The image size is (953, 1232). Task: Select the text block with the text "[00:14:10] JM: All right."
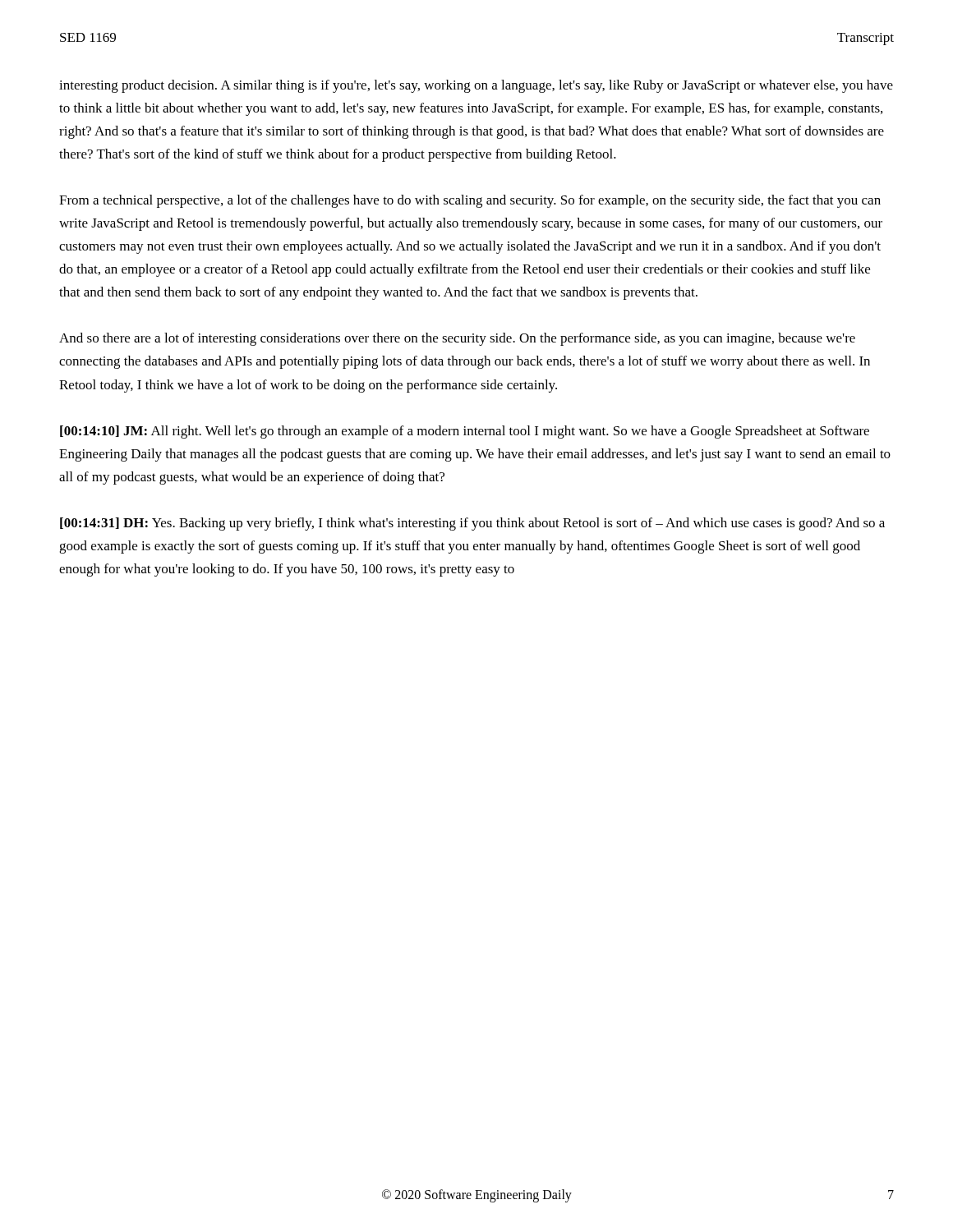coord(475,453)
